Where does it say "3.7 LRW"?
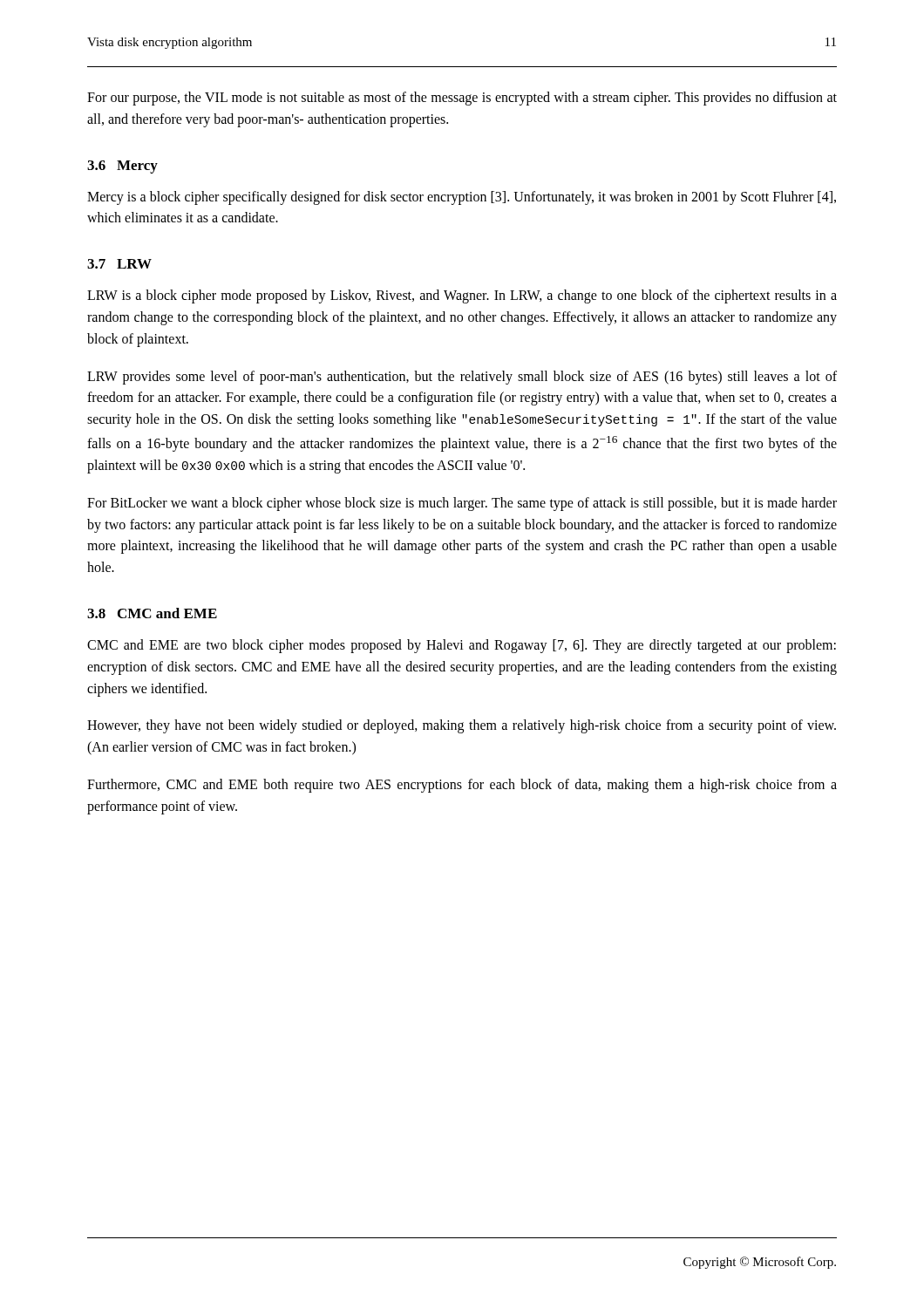 pos(119,264)
